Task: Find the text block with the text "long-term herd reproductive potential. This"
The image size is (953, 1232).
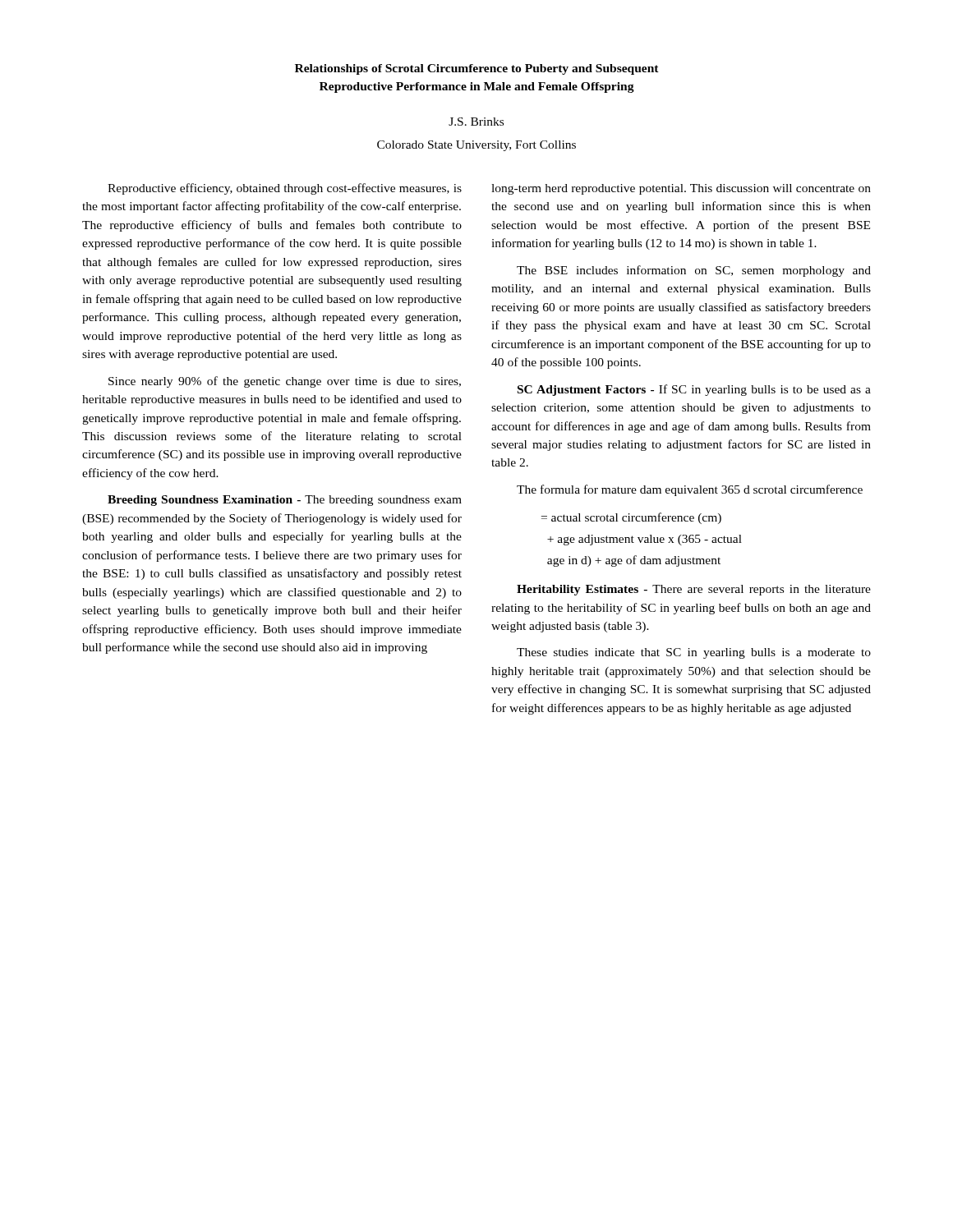Action: (x=681, y=216)
